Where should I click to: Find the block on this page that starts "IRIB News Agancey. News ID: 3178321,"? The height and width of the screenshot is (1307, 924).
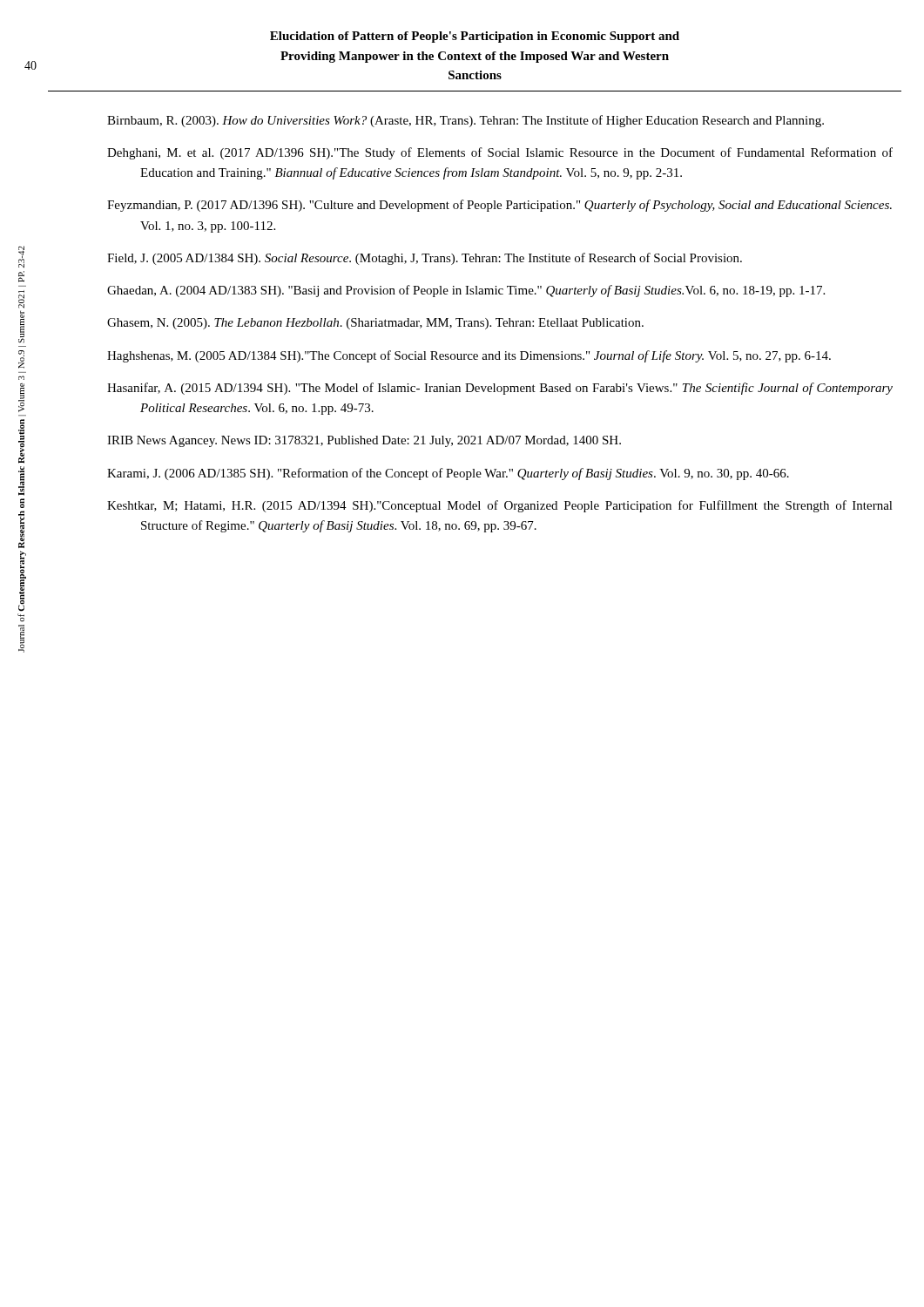(364, 440)
